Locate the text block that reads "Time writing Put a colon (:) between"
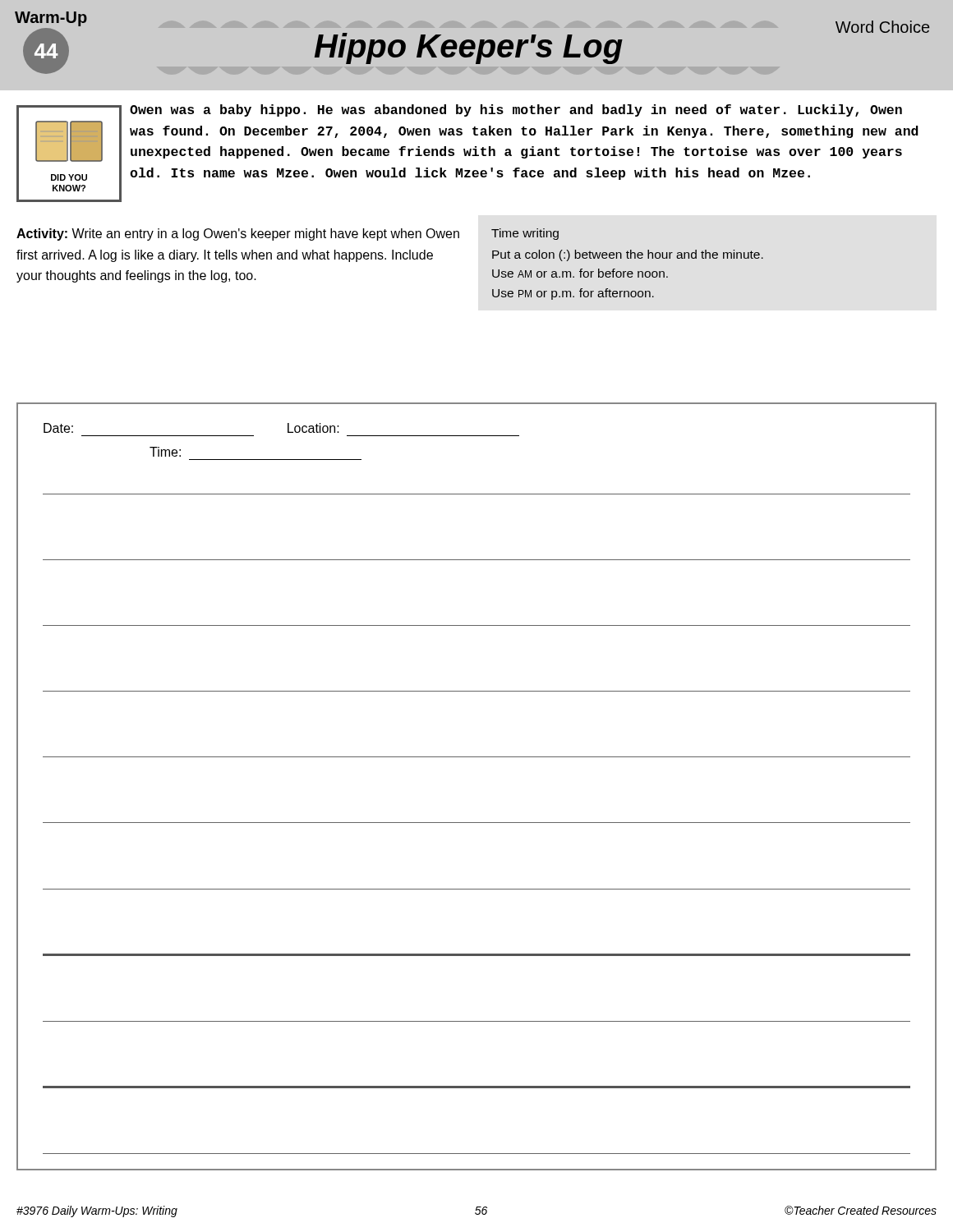 [707, 263]
